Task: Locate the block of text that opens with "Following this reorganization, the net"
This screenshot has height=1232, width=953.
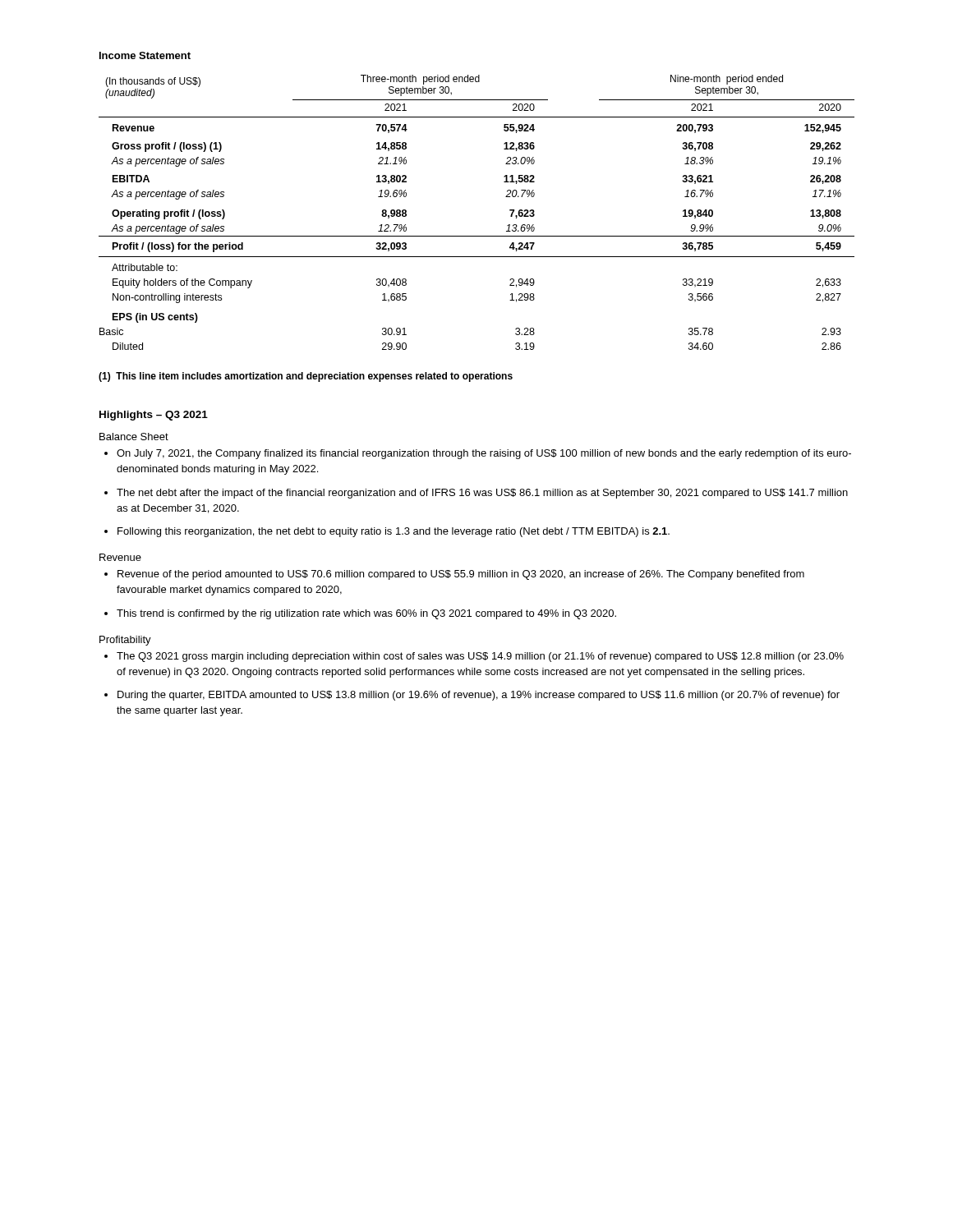Action: pos(393,531)
